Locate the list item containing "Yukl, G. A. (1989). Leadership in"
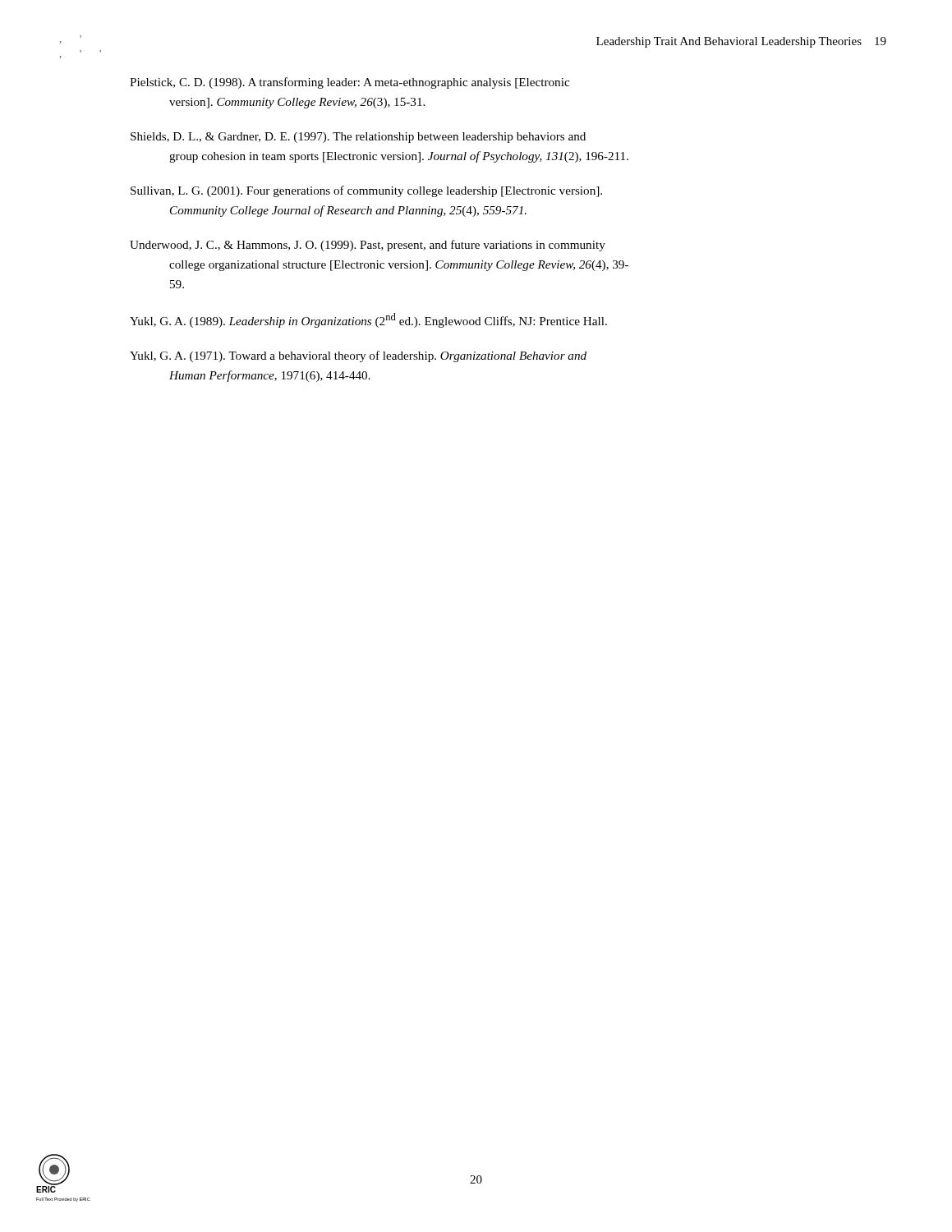 click(x=502, y=320)
